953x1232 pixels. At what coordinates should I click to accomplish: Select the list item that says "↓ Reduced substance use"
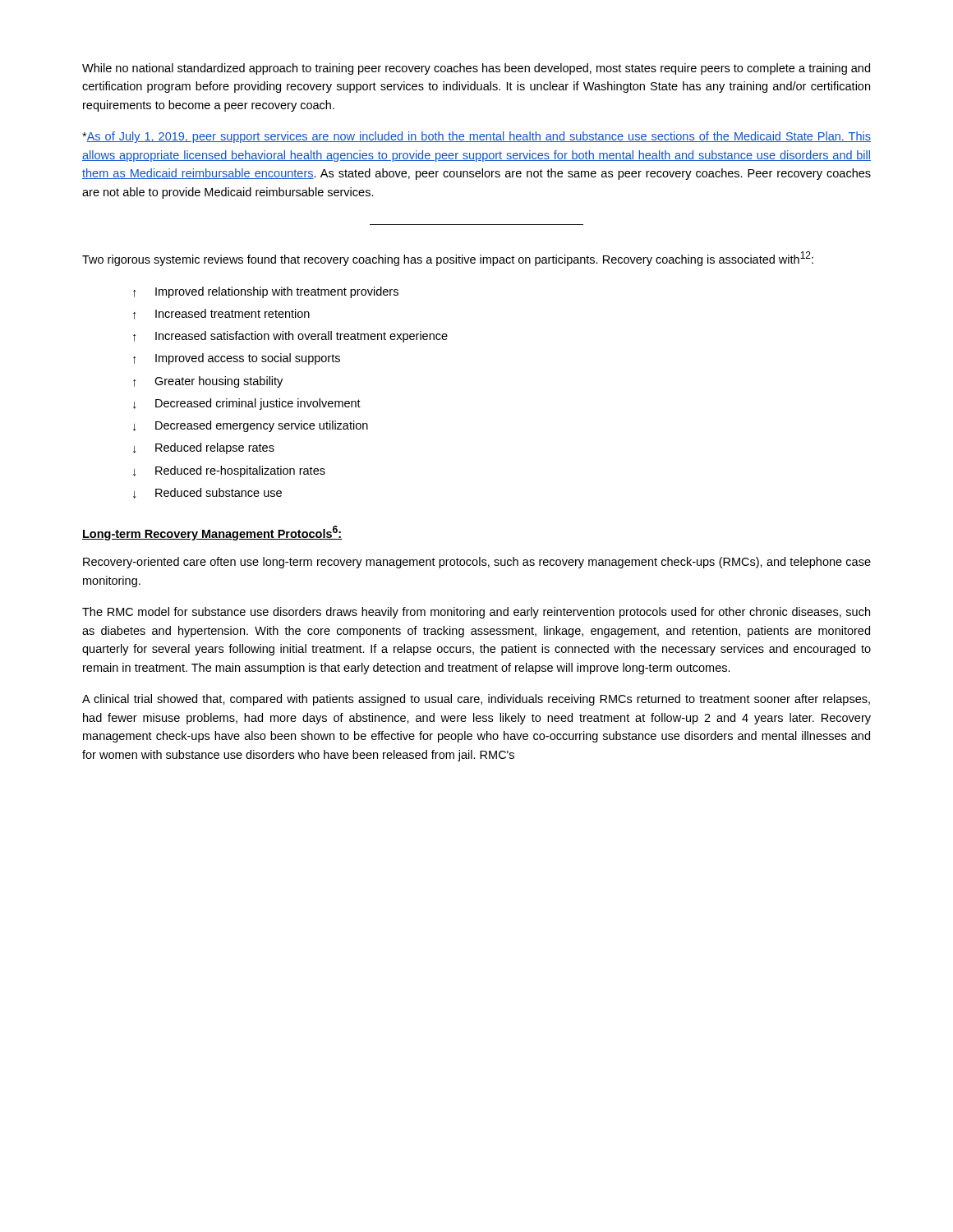click(207, 493)
